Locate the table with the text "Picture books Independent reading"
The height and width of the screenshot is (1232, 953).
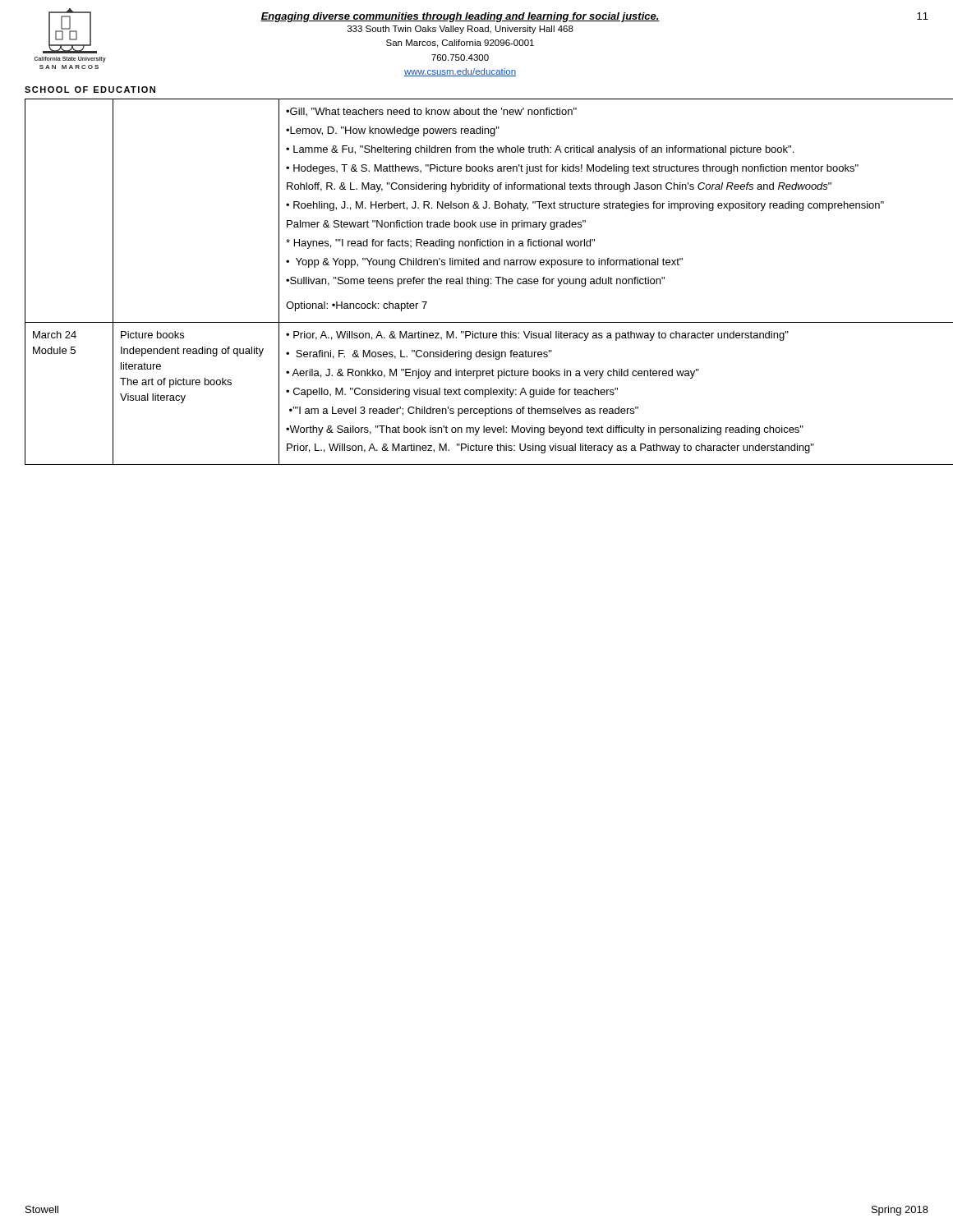[x=476, y=282]
